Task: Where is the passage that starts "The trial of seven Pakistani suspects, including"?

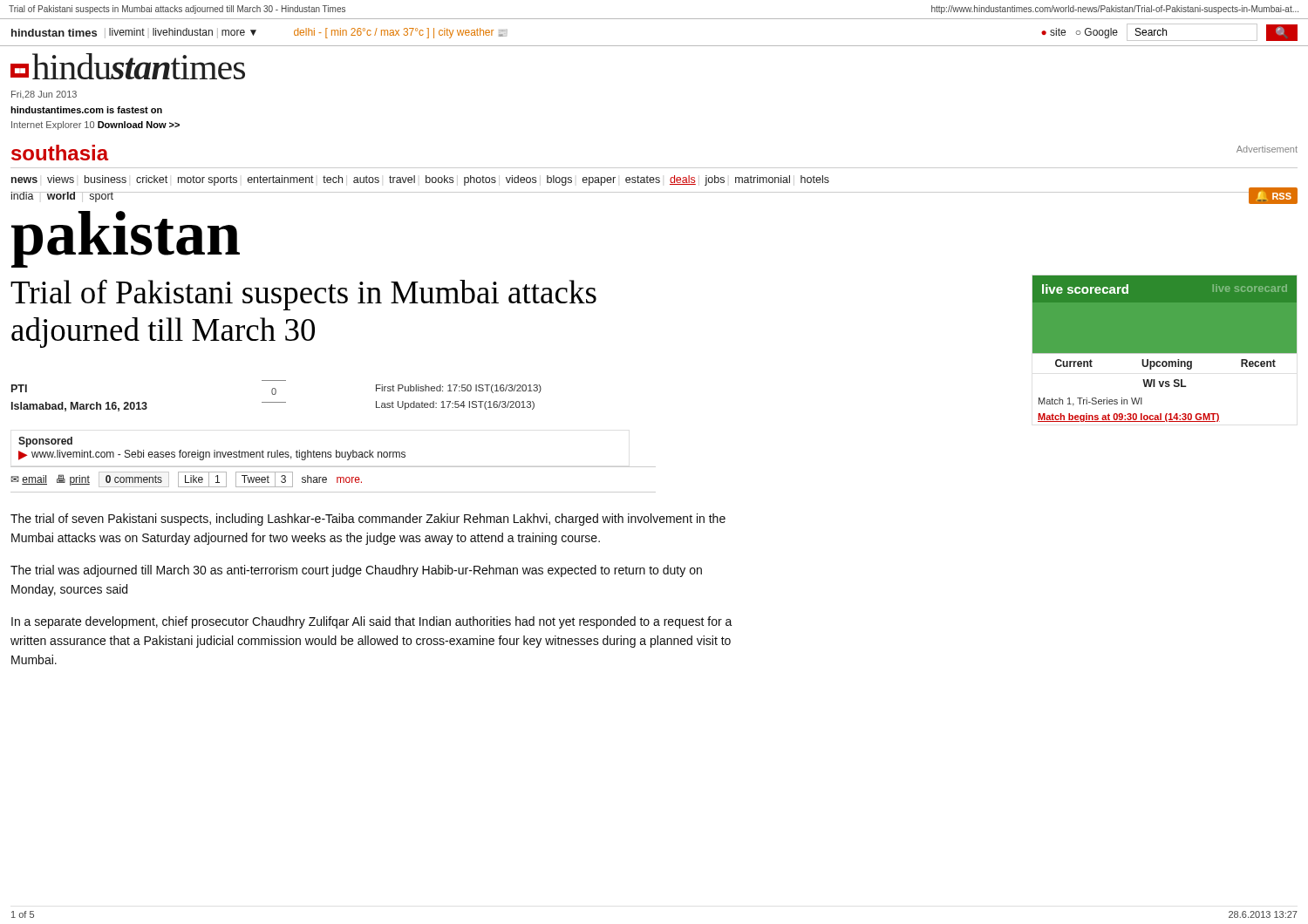Action: point(368,520)
